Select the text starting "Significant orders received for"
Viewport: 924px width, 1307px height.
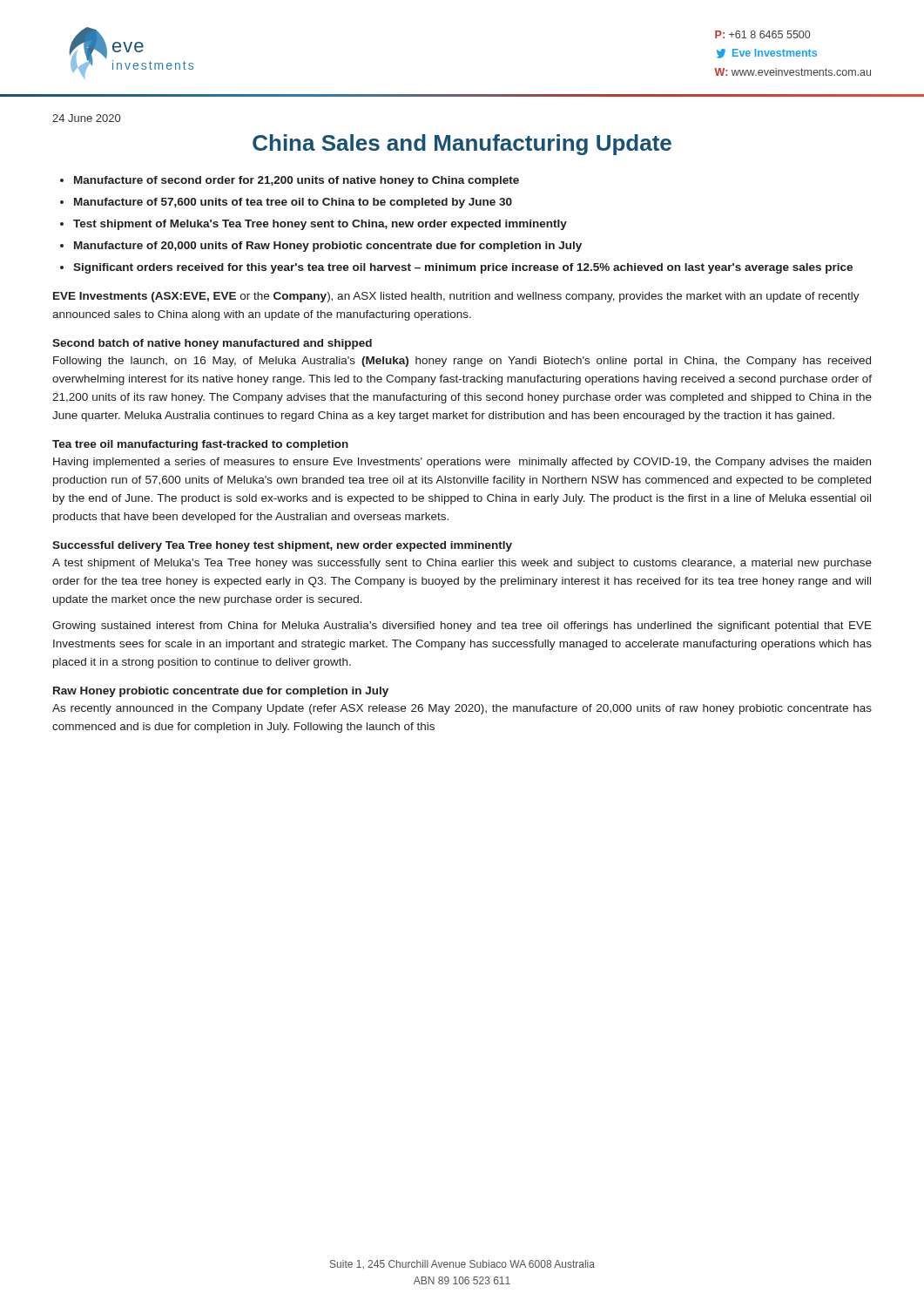463,267
